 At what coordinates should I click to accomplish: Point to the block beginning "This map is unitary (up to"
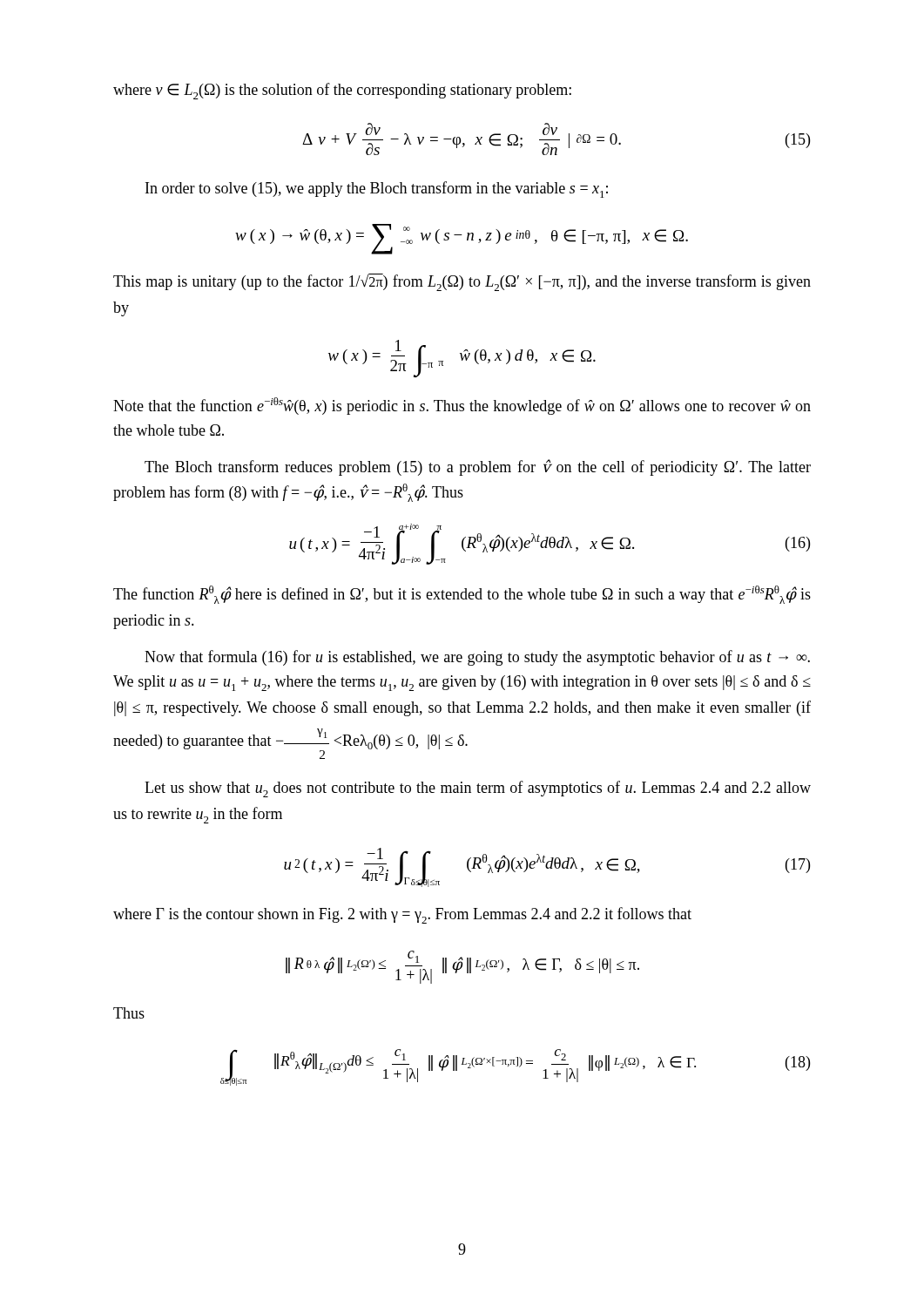[x=462, y=295]
